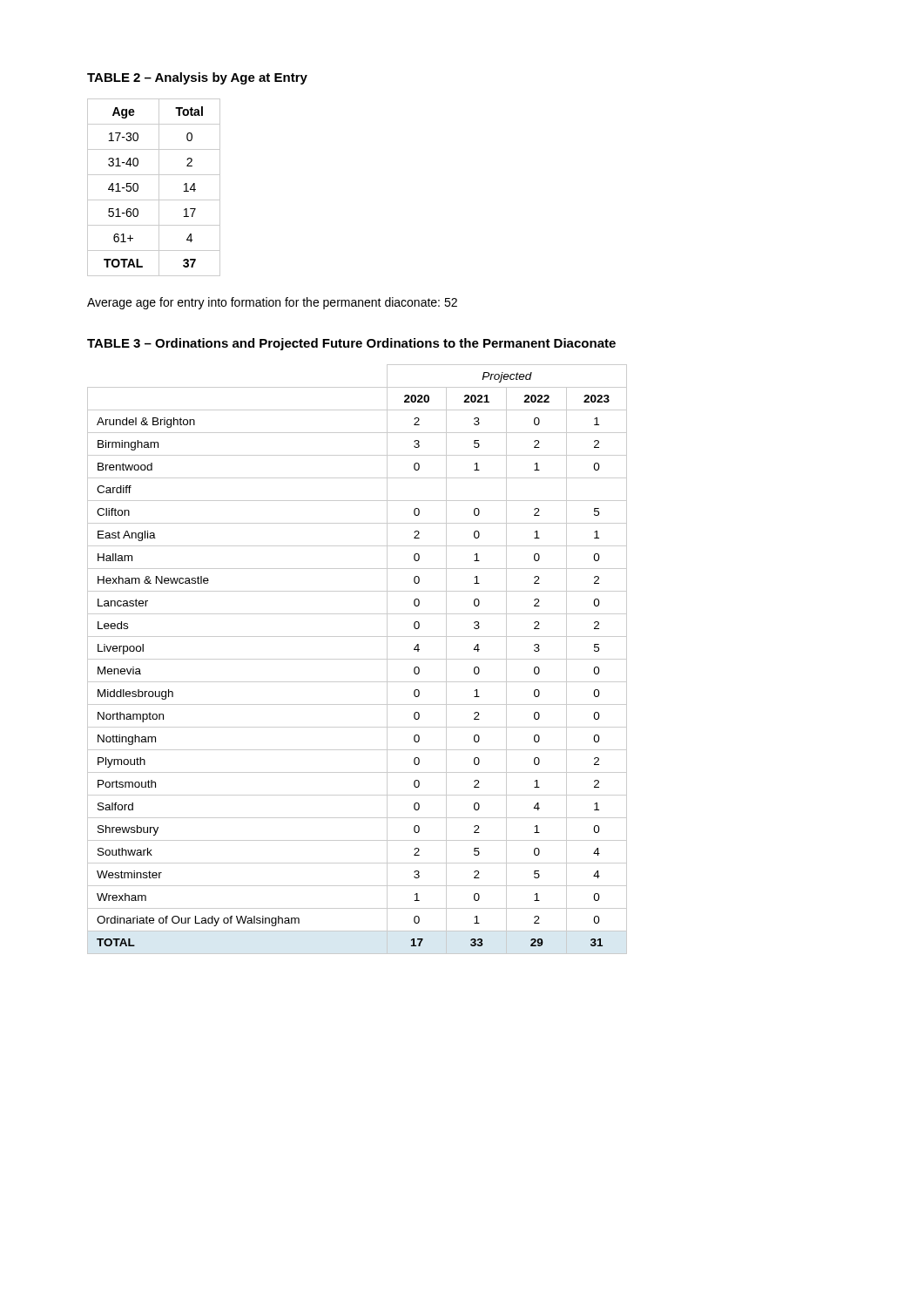Viewport: 924px width, 1307px height.
Task: Point to the text starting "TABLE 2 –"
Action: pos(197,77)
